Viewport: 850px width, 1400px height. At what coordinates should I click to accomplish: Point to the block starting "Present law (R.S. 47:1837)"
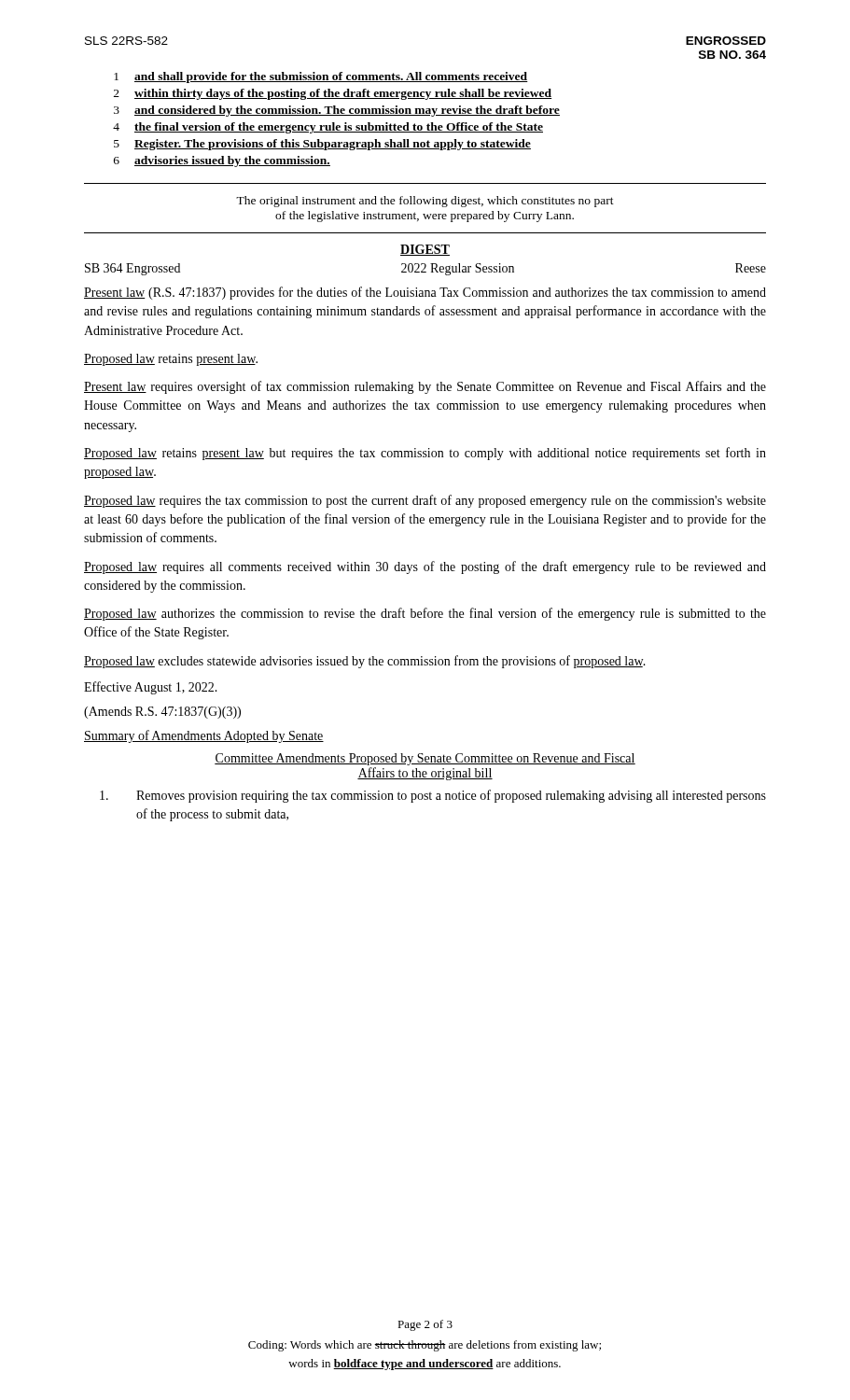pyautogui.click(x=425, y=312)
